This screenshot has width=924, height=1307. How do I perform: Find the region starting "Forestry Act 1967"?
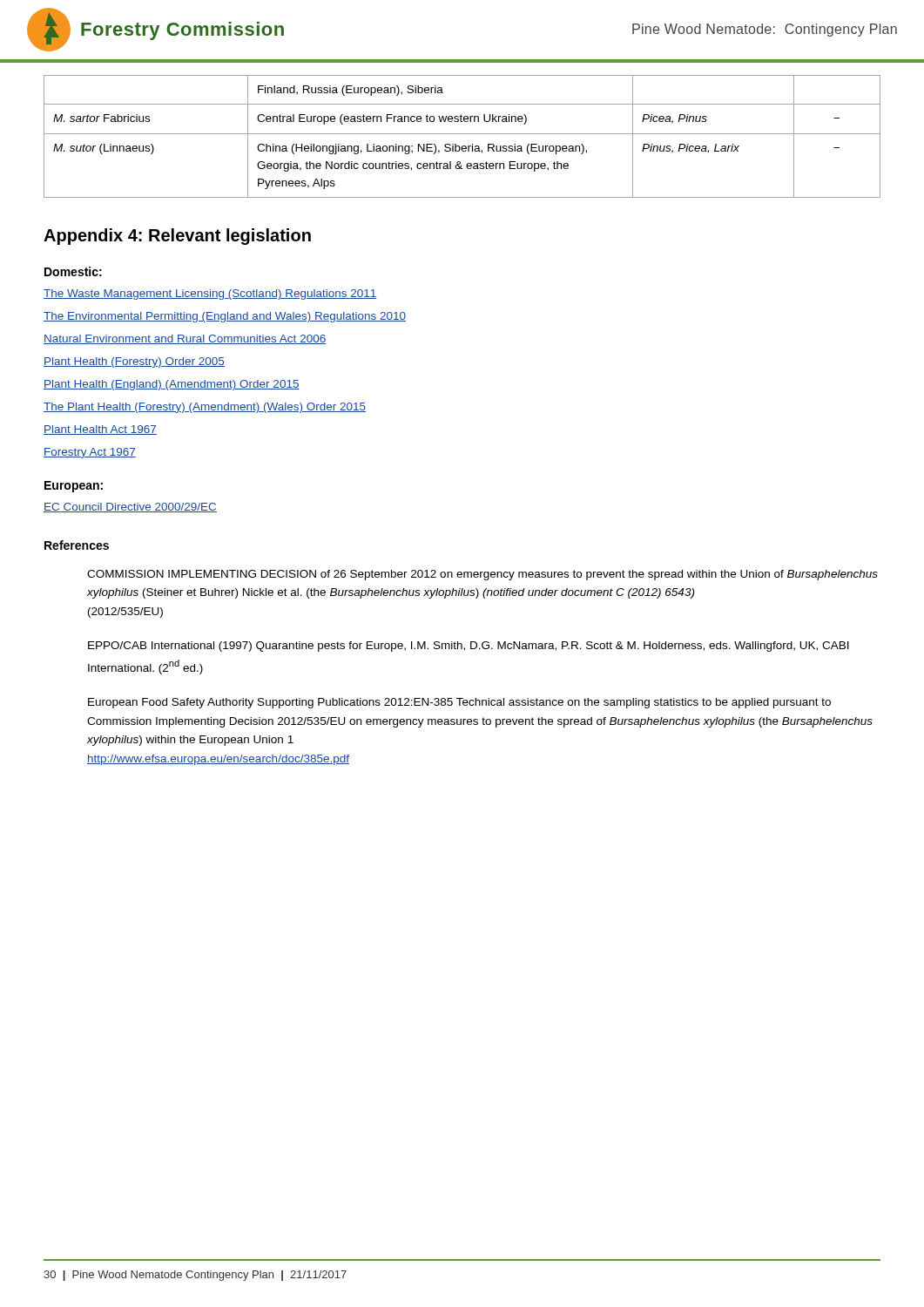click(x=90, y=452)
